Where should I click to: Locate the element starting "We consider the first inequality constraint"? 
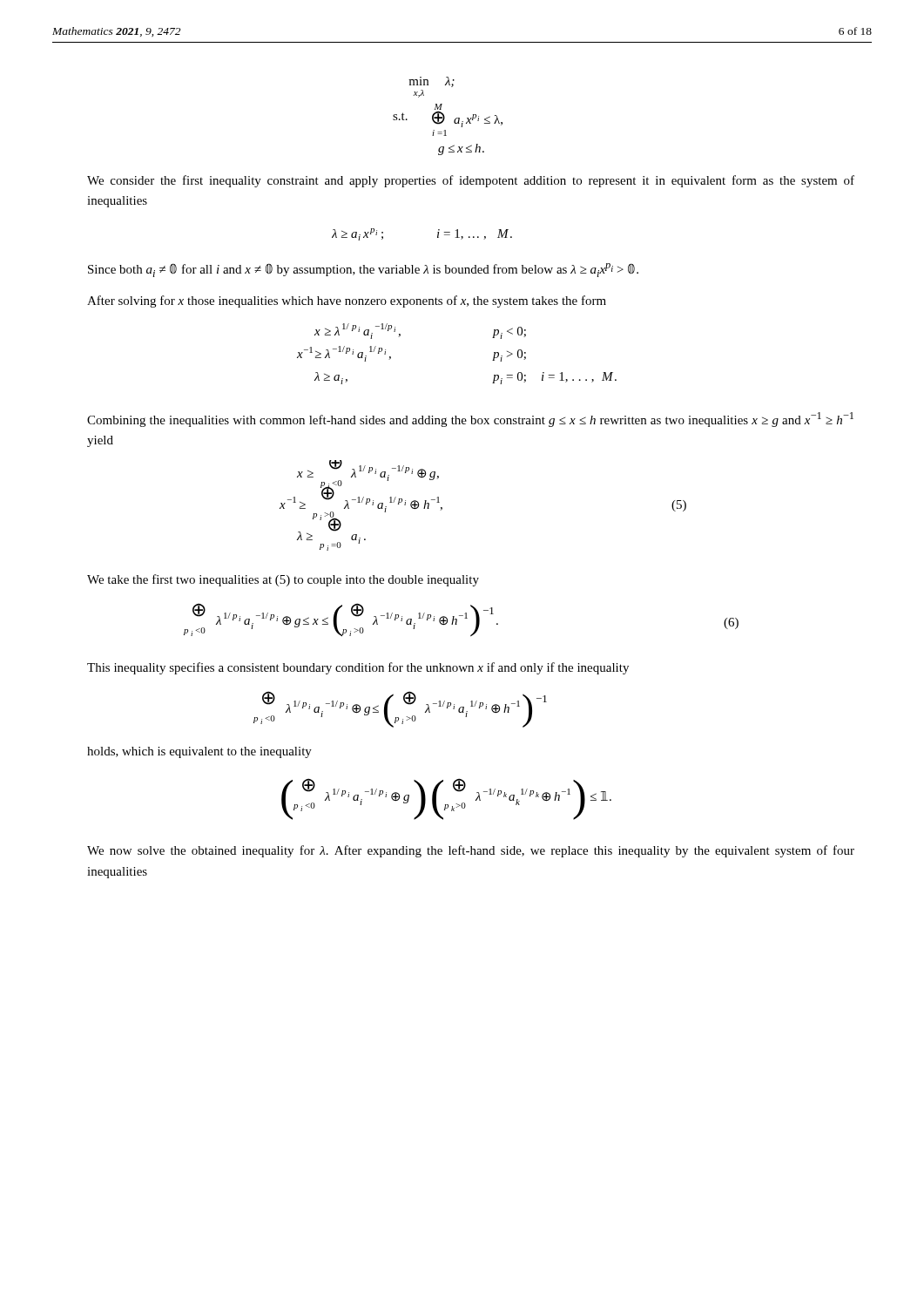[x=471, y=190]
